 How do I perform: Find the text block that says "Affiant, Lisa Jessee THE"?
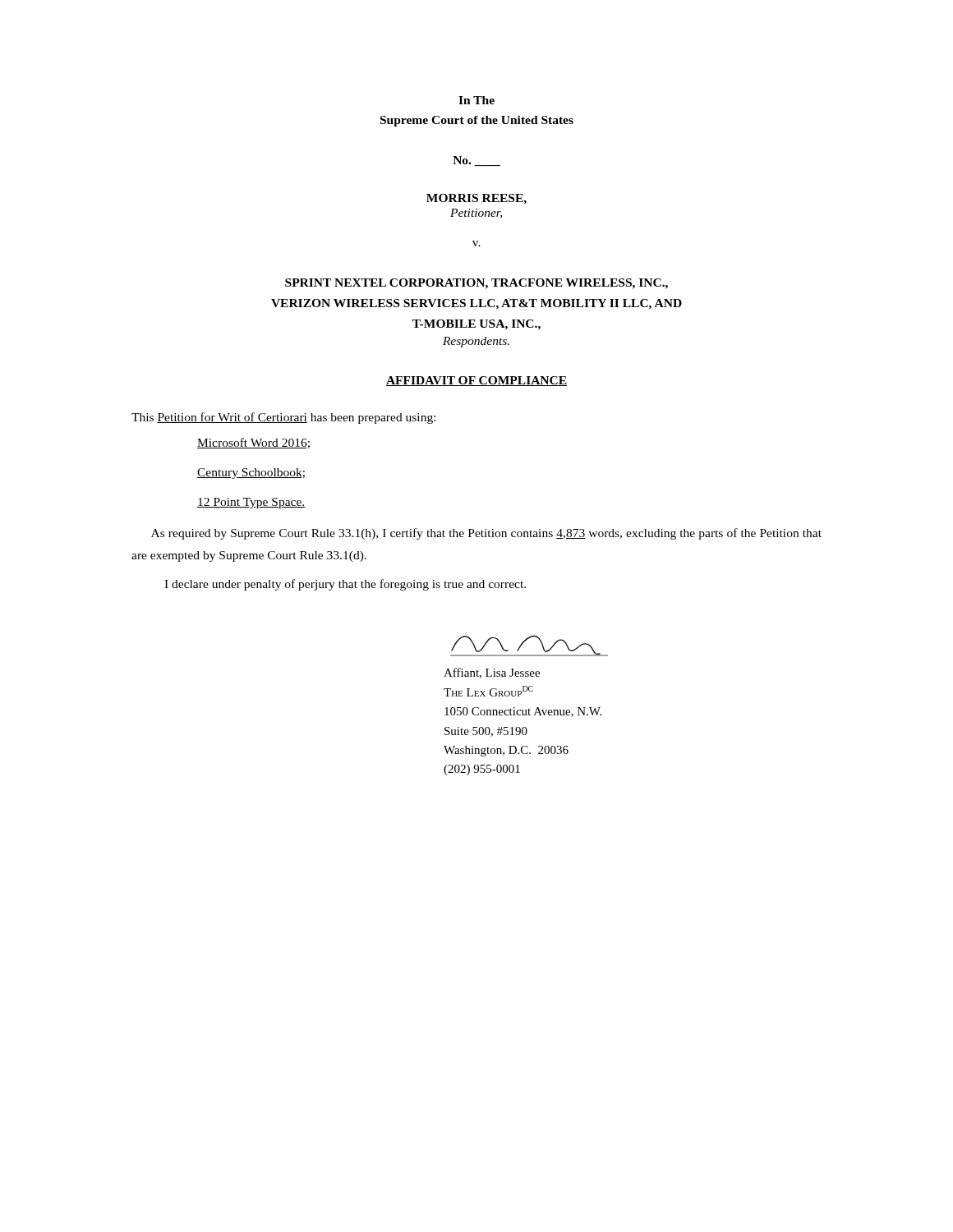coord(526,706)
